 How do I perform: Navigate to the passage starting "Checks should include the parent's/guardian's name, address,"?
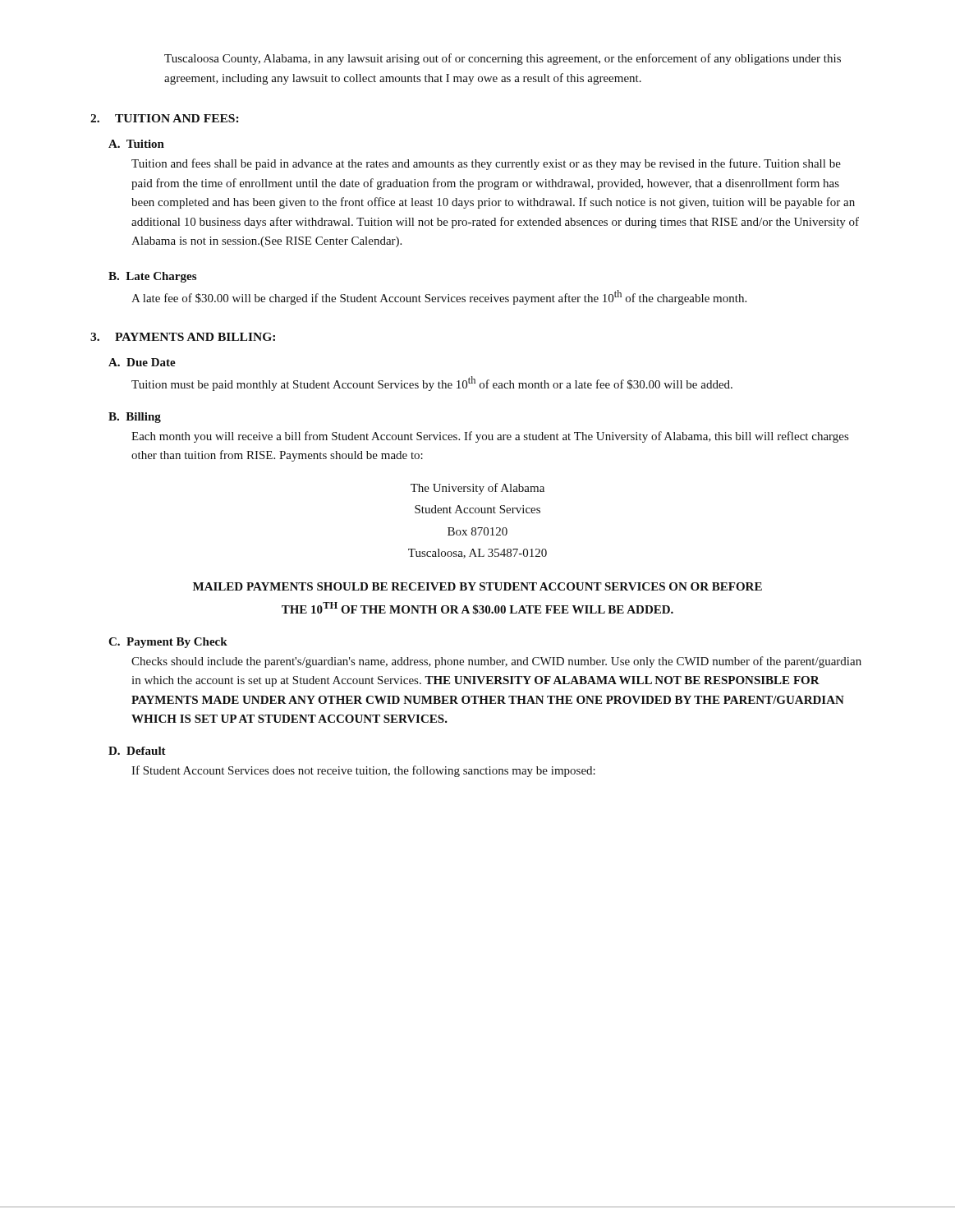[x=496, y=690]
